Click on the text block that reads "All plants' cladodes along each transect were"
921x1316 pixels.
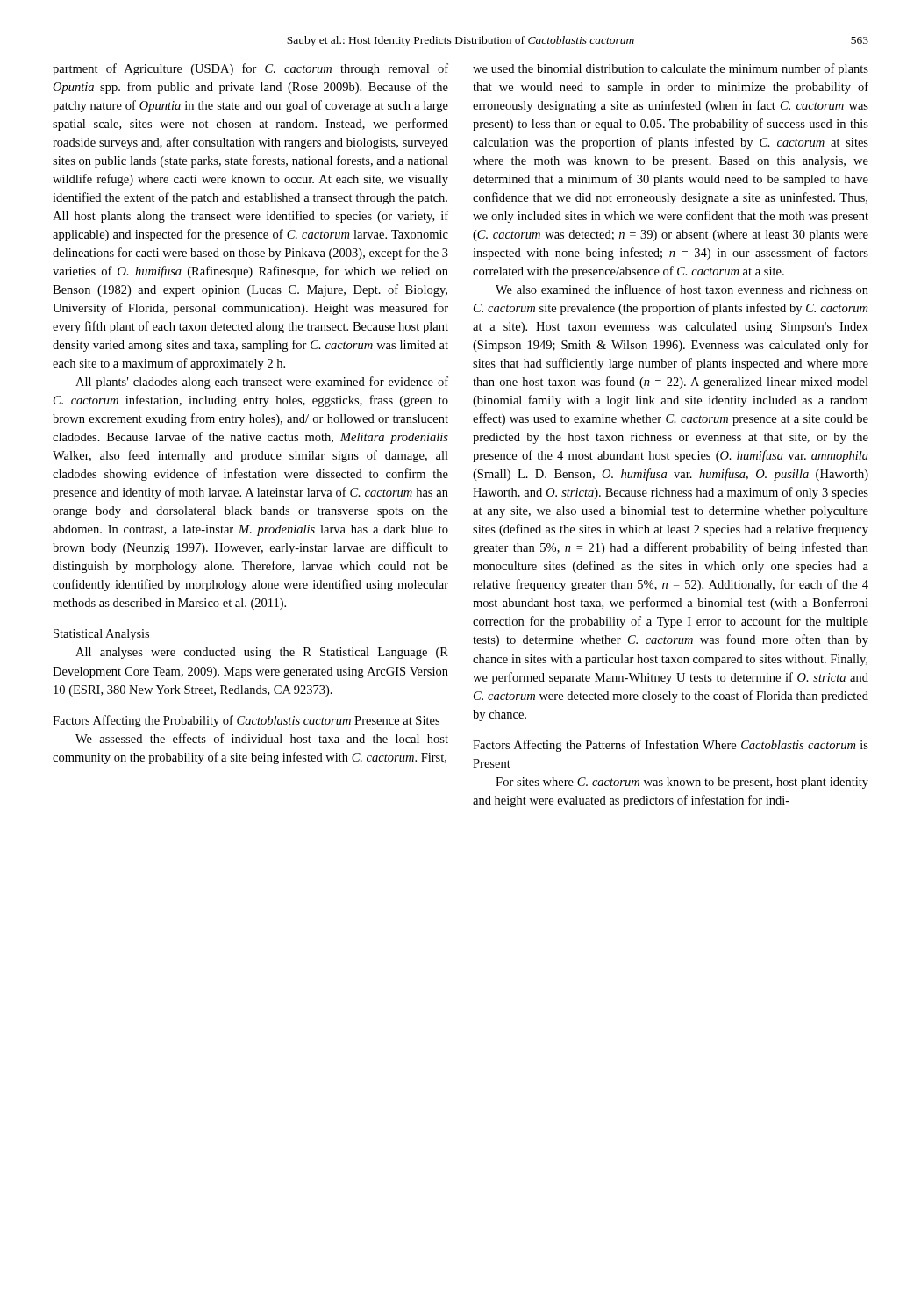(x=250, y=493)
